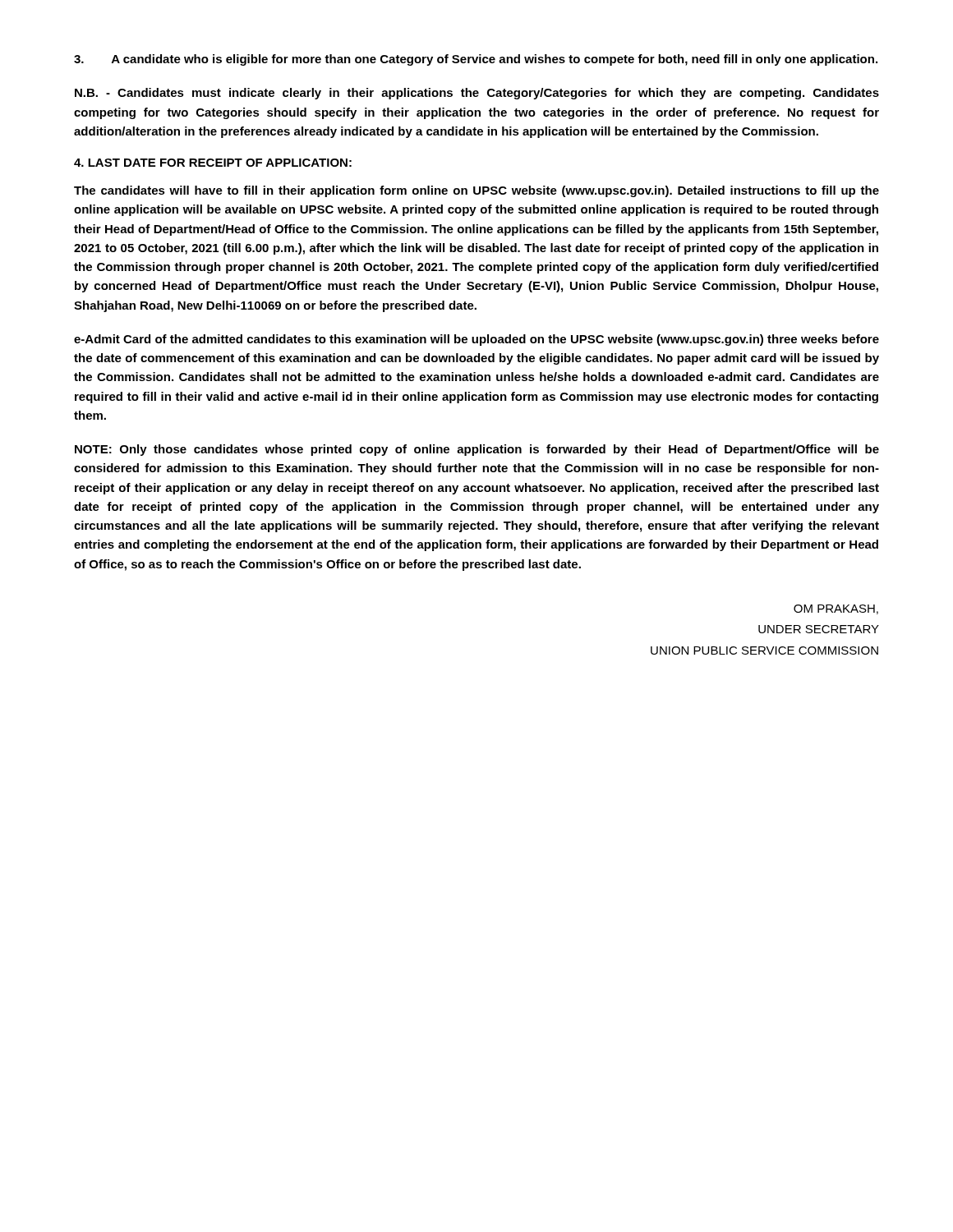953x1232 pixels.
Task: Point to the block beginning "NOTE: Only those"
Action: [x=476, y=506]
